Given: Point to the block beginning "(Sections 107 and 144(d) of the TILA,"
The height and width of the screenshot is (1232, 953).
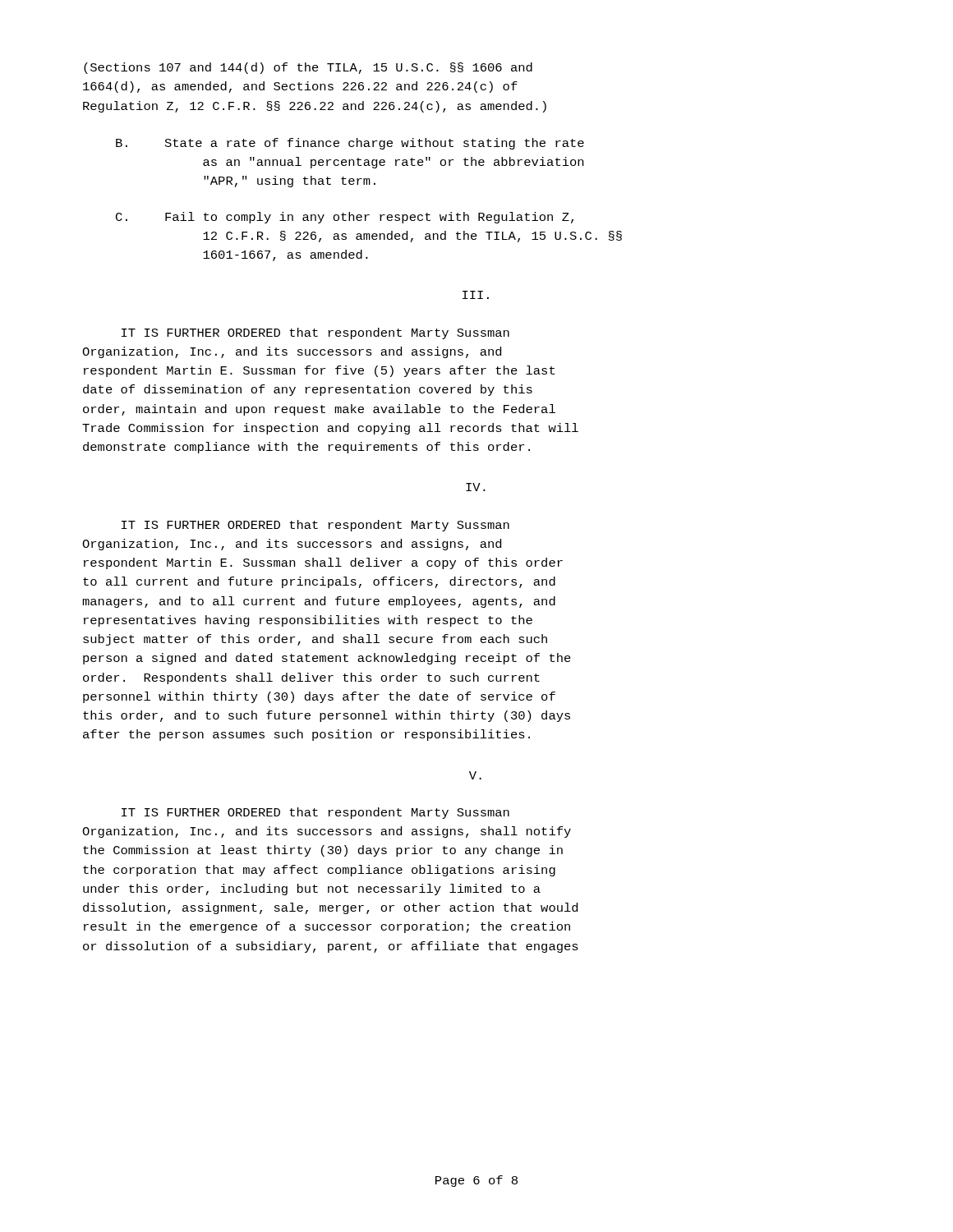Looking at the screenshot, I should 315,87.
